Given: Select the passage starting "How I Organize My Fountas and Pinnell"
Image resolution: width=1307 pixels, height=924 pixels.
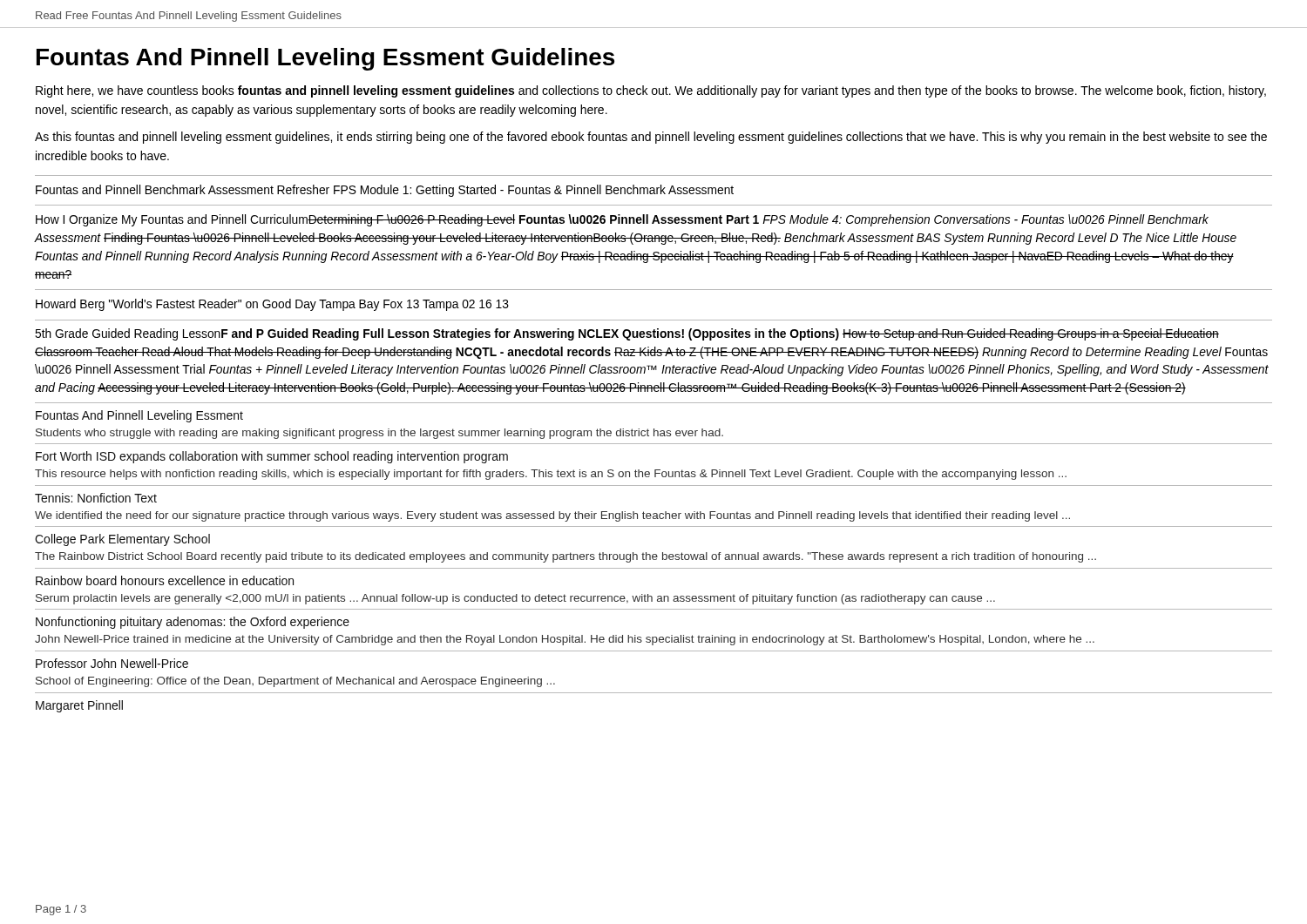Looking at the screenshot, I should pyautogui.click(x=636, y=247).
